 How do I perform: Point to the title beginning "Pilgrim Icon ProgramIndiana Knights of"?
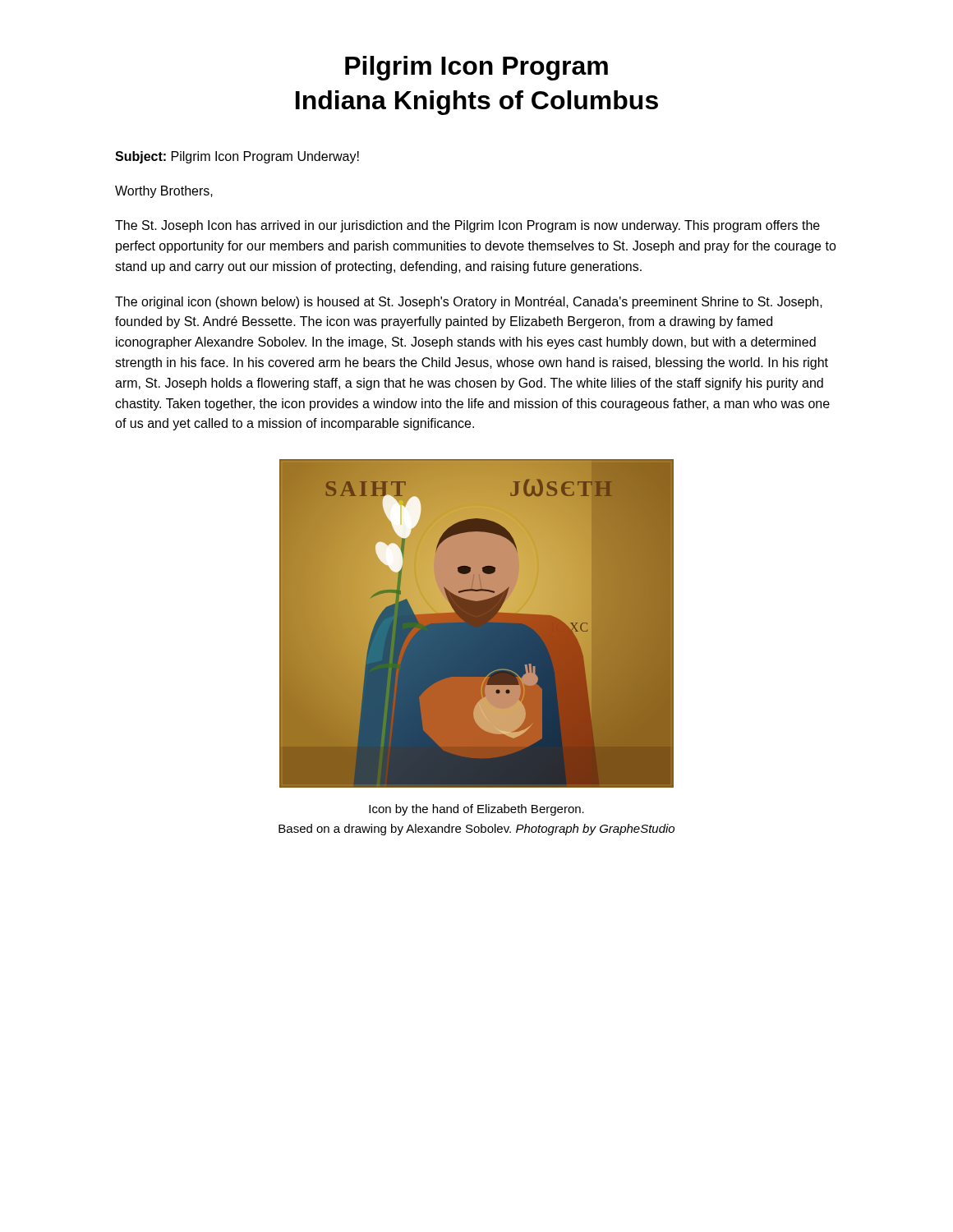pyautogui.click(x=476, y=83)
